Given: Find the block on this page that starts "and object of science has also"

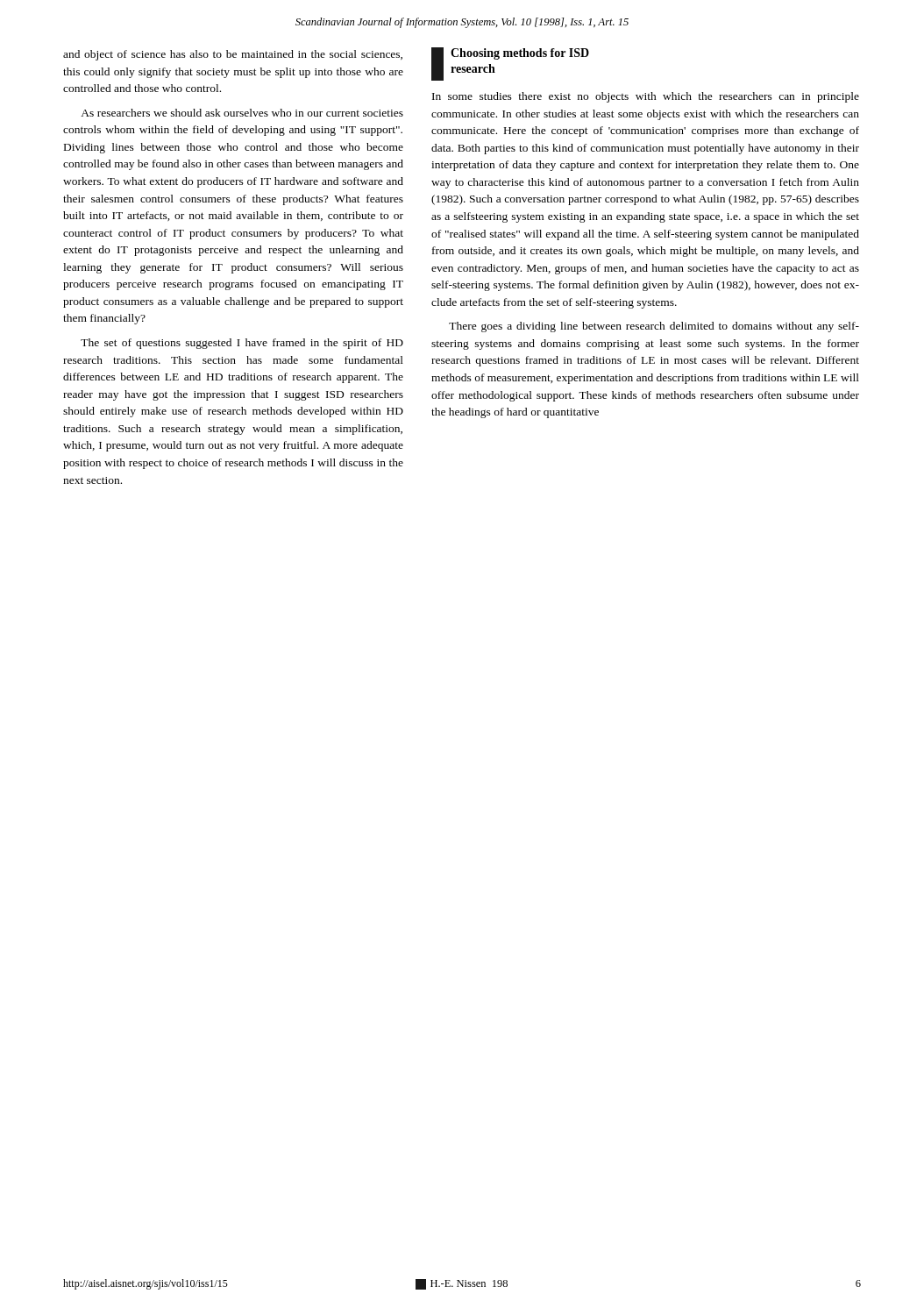Looking at the screenshot, I should (x=233, y=267).
